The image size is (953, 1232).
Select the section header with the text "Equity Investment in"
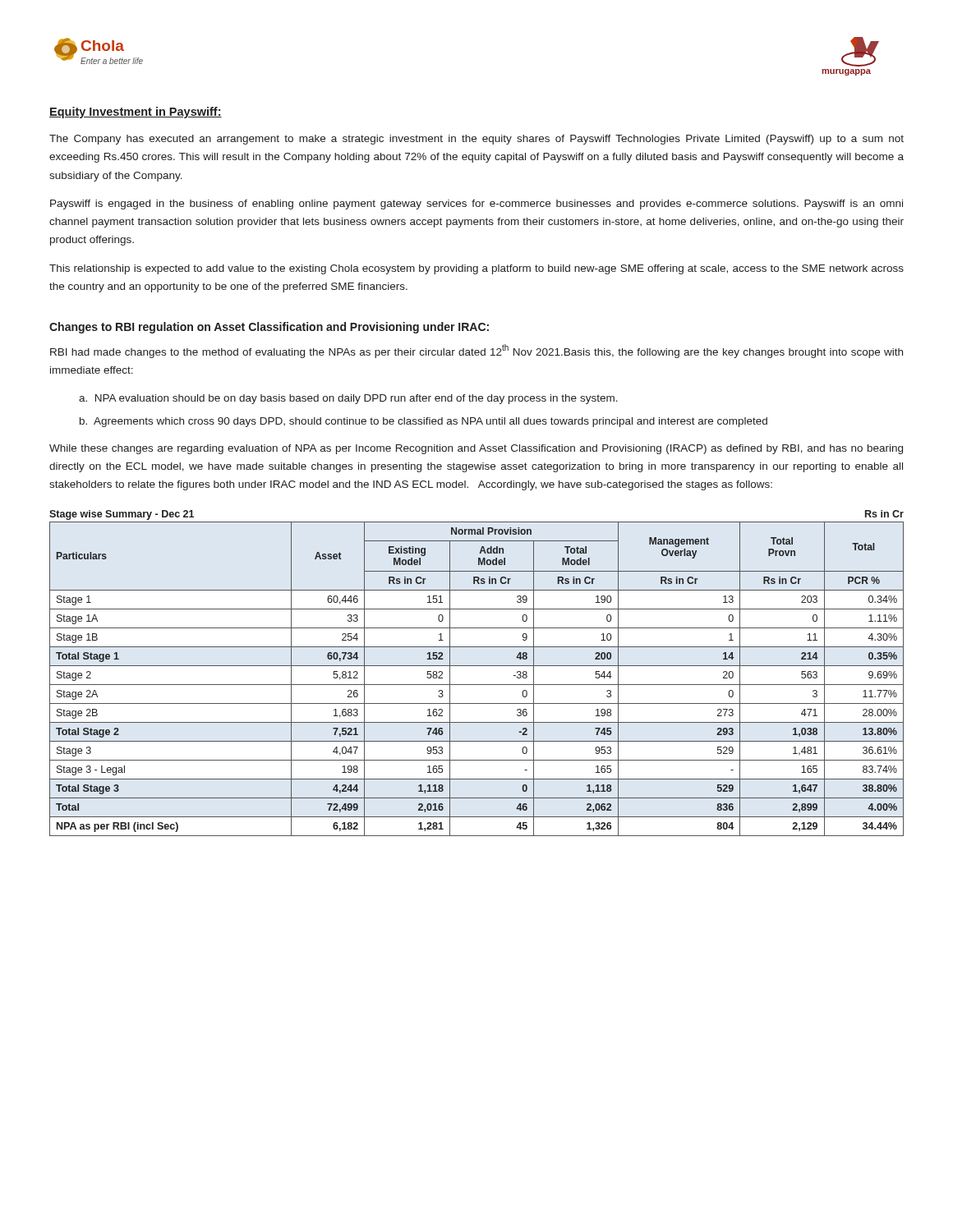pos(135,112)
